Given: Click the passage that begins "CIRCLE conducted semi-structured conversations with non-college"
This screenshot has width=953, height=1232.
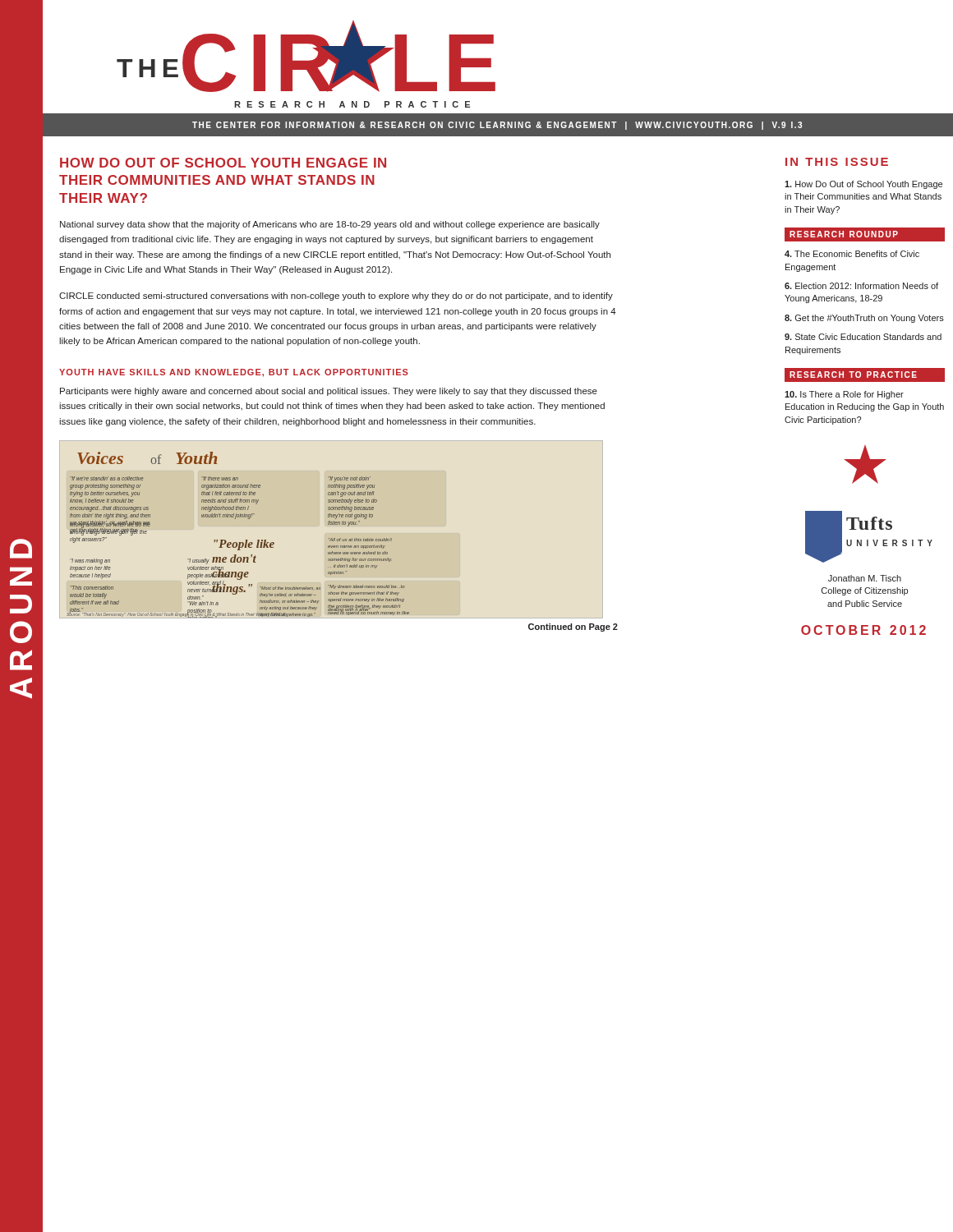Looking at the screenshot, I should pos(338,319).
